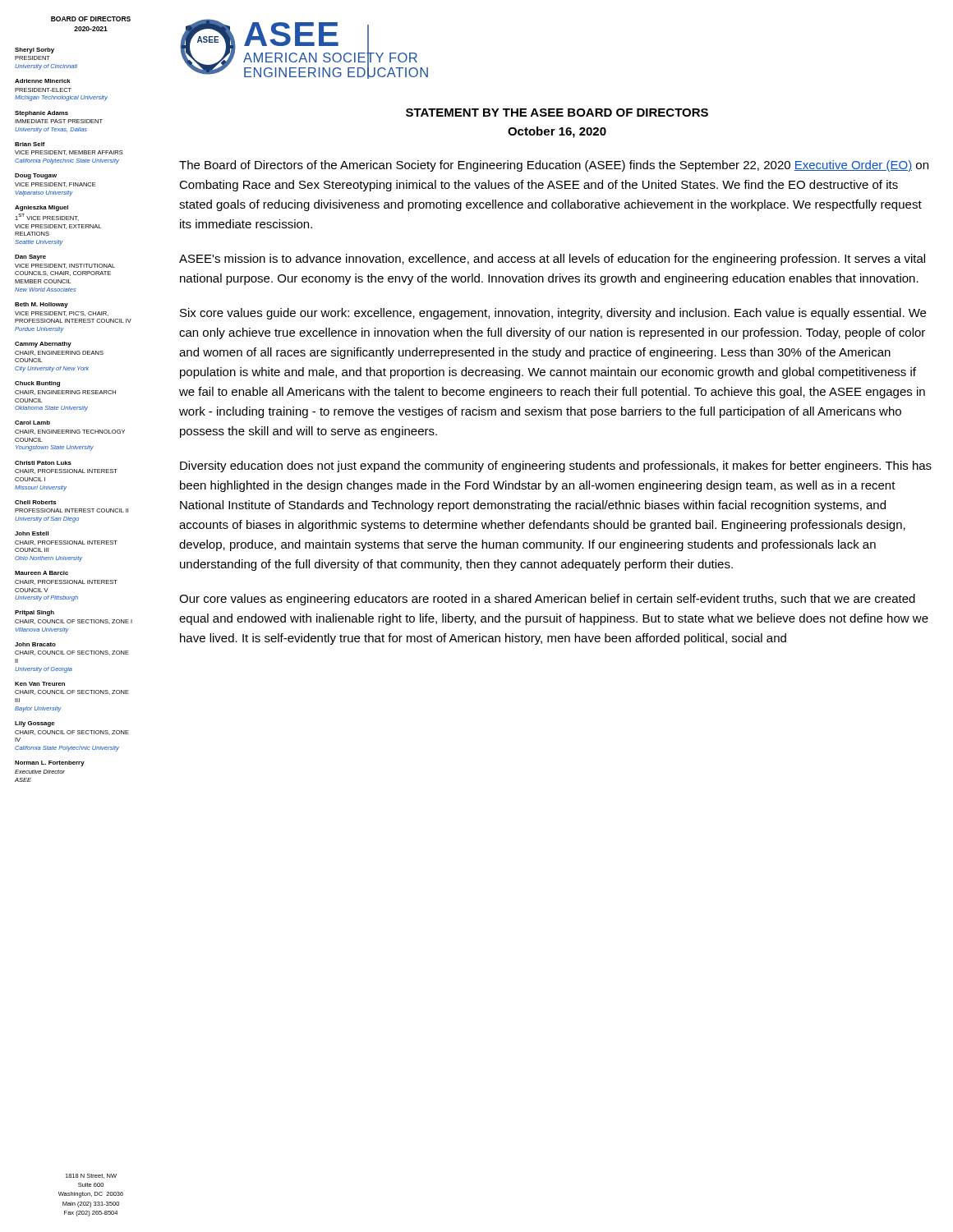Find the list item with the text "Christi Paton Luks CHAIR, PROFESSIONAL INTERESTCOUNCIL"
953x1232 pixels.
91,475
